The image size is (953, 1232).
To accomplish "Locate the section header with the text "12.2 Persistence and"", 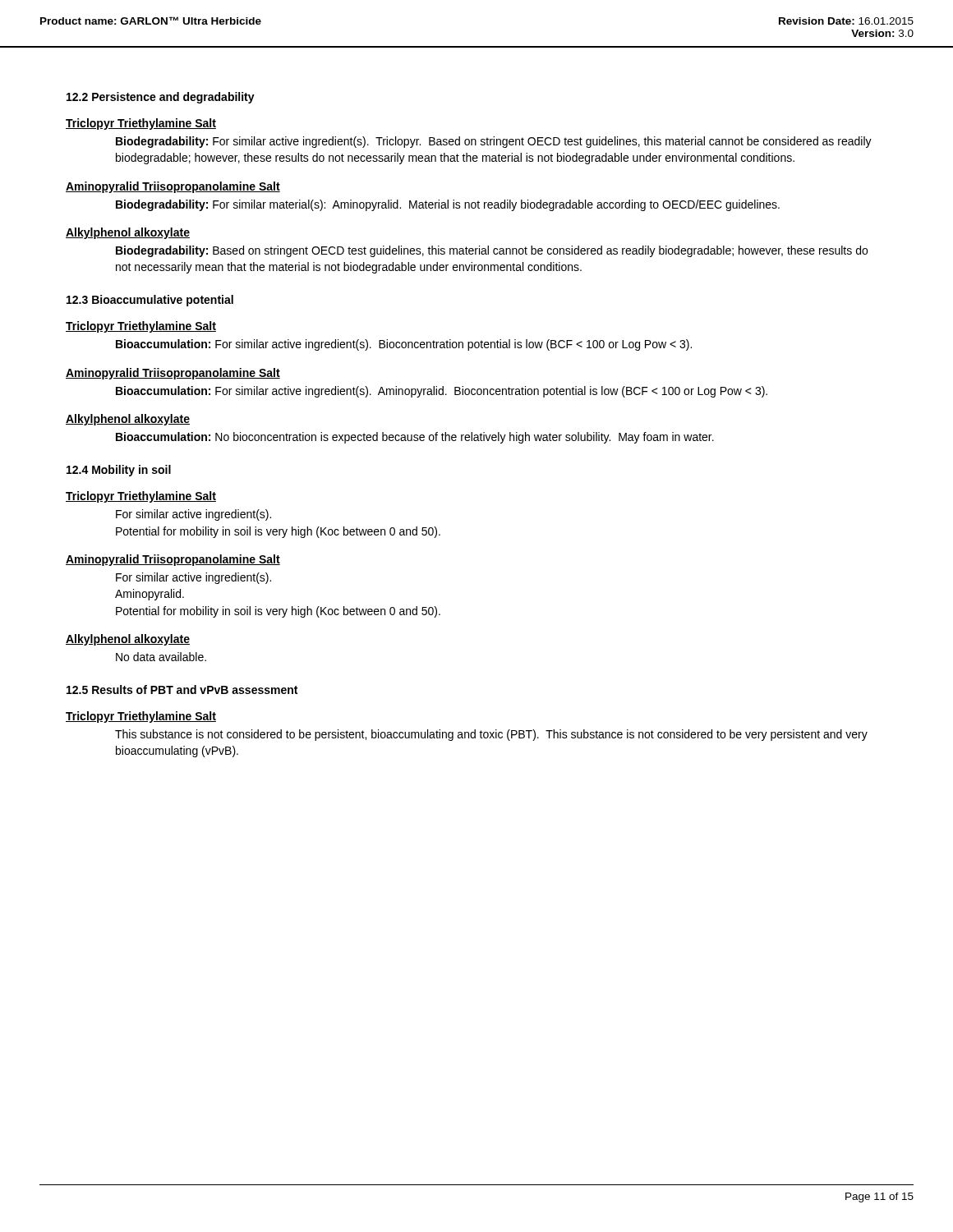I will coord(160,97).
